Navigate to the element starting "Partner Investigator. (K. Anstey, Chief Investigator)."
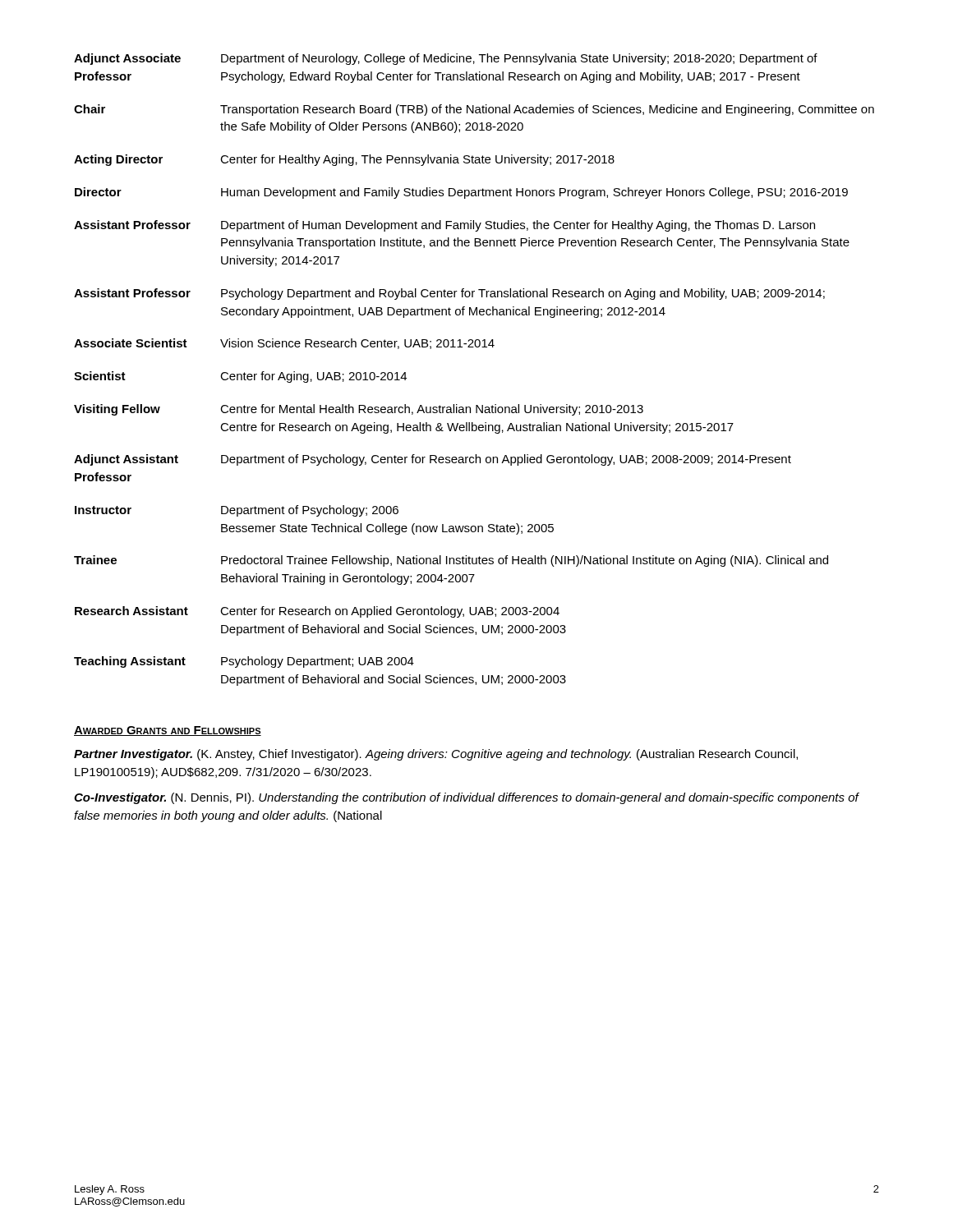 [436, 763]
